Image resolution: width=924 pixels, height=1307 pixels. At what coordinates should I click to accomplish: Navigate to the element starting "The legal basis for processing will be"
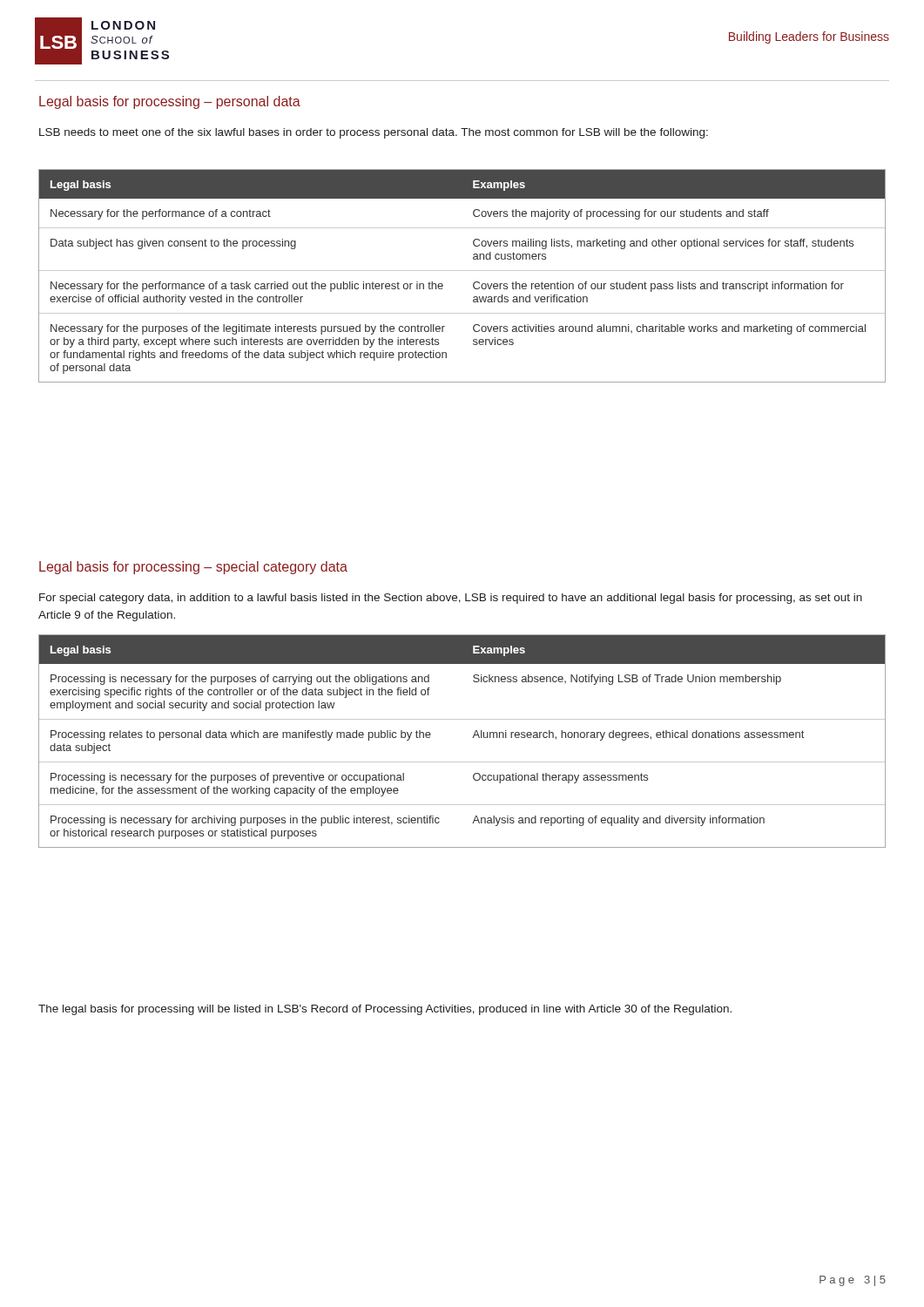click(385, 1009)
